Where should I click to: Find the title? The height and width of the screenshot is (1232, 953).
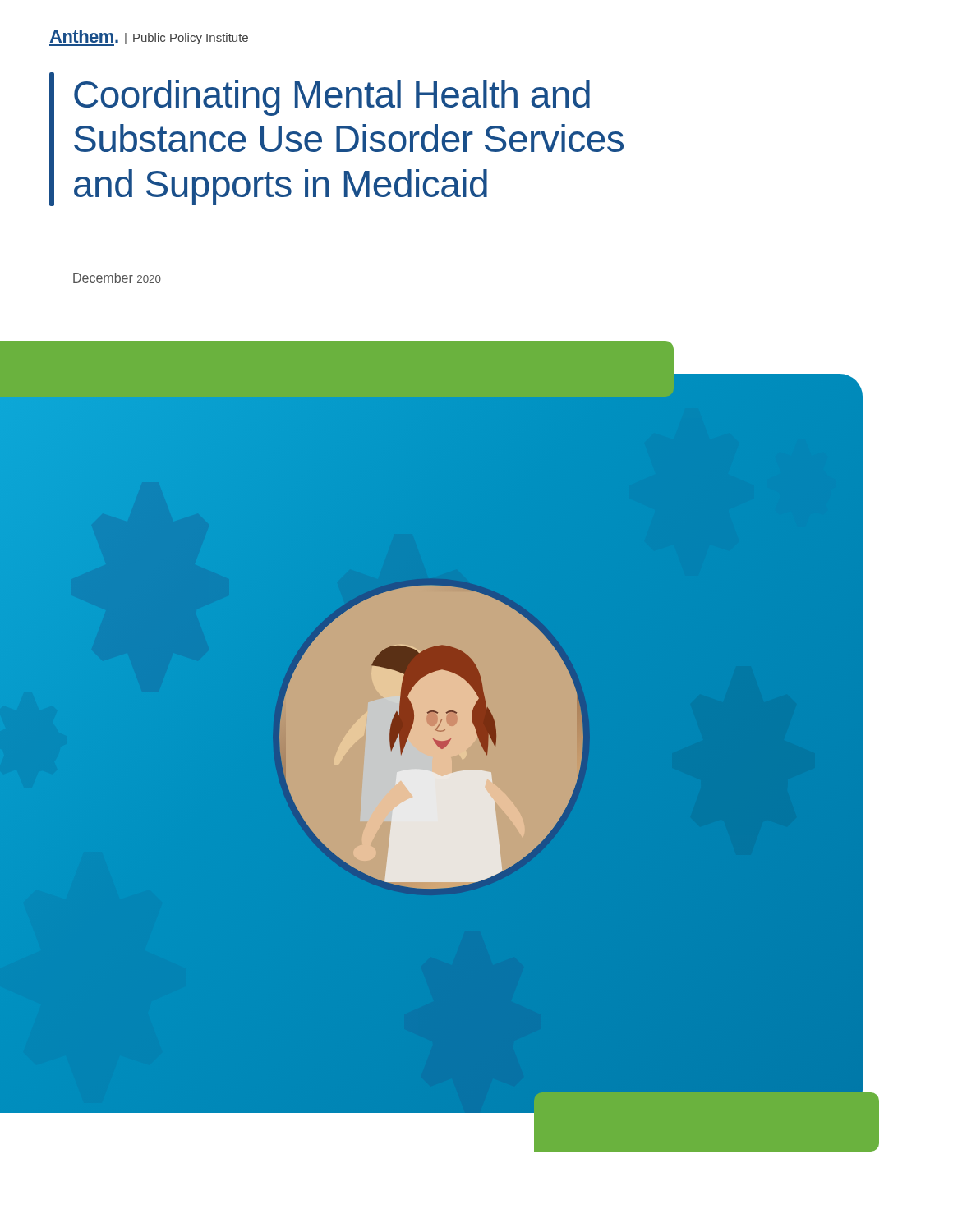337,139
